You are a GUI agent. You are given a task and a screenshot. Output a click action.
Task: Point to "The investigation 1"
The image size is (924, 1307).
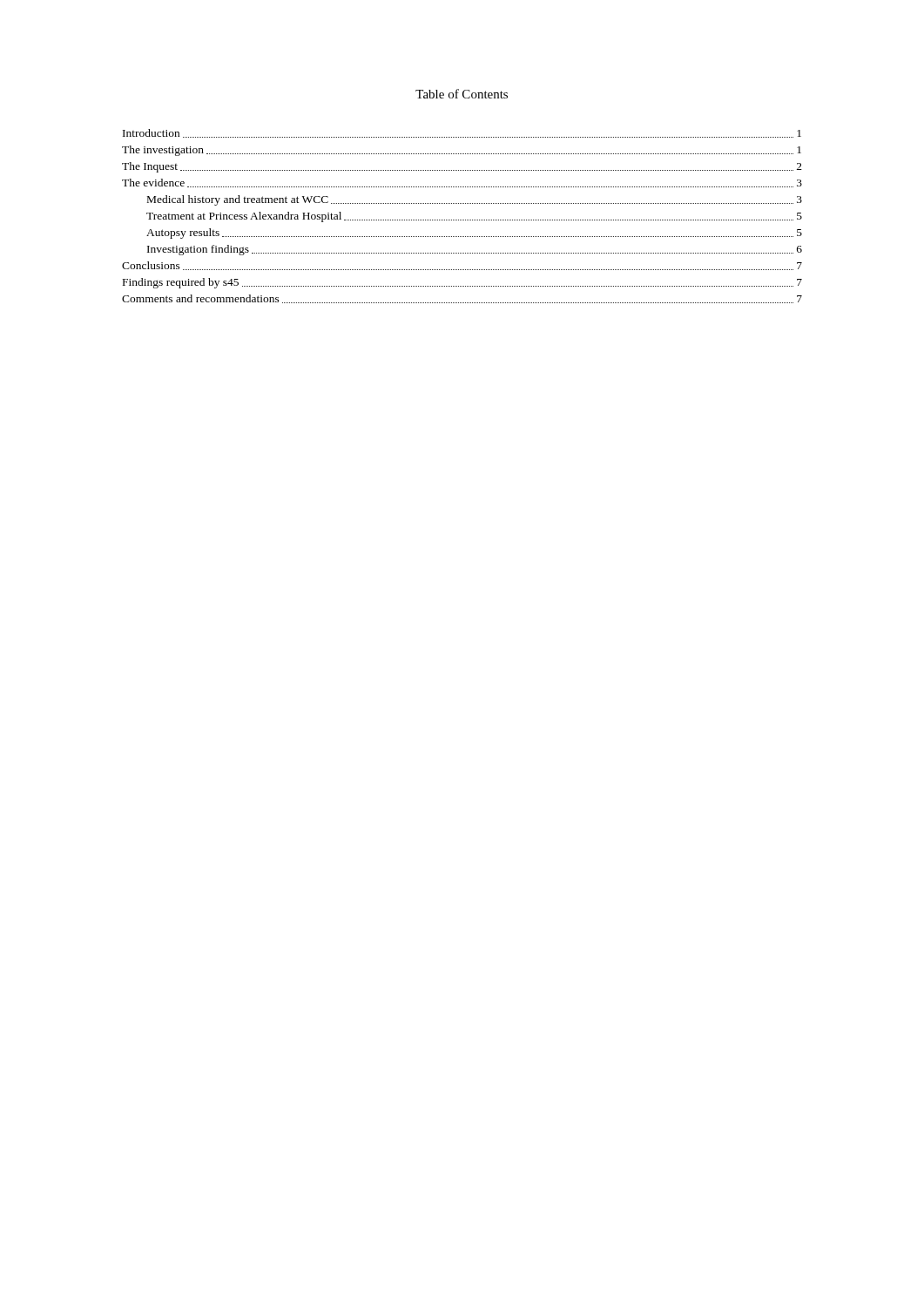[462, 150]
